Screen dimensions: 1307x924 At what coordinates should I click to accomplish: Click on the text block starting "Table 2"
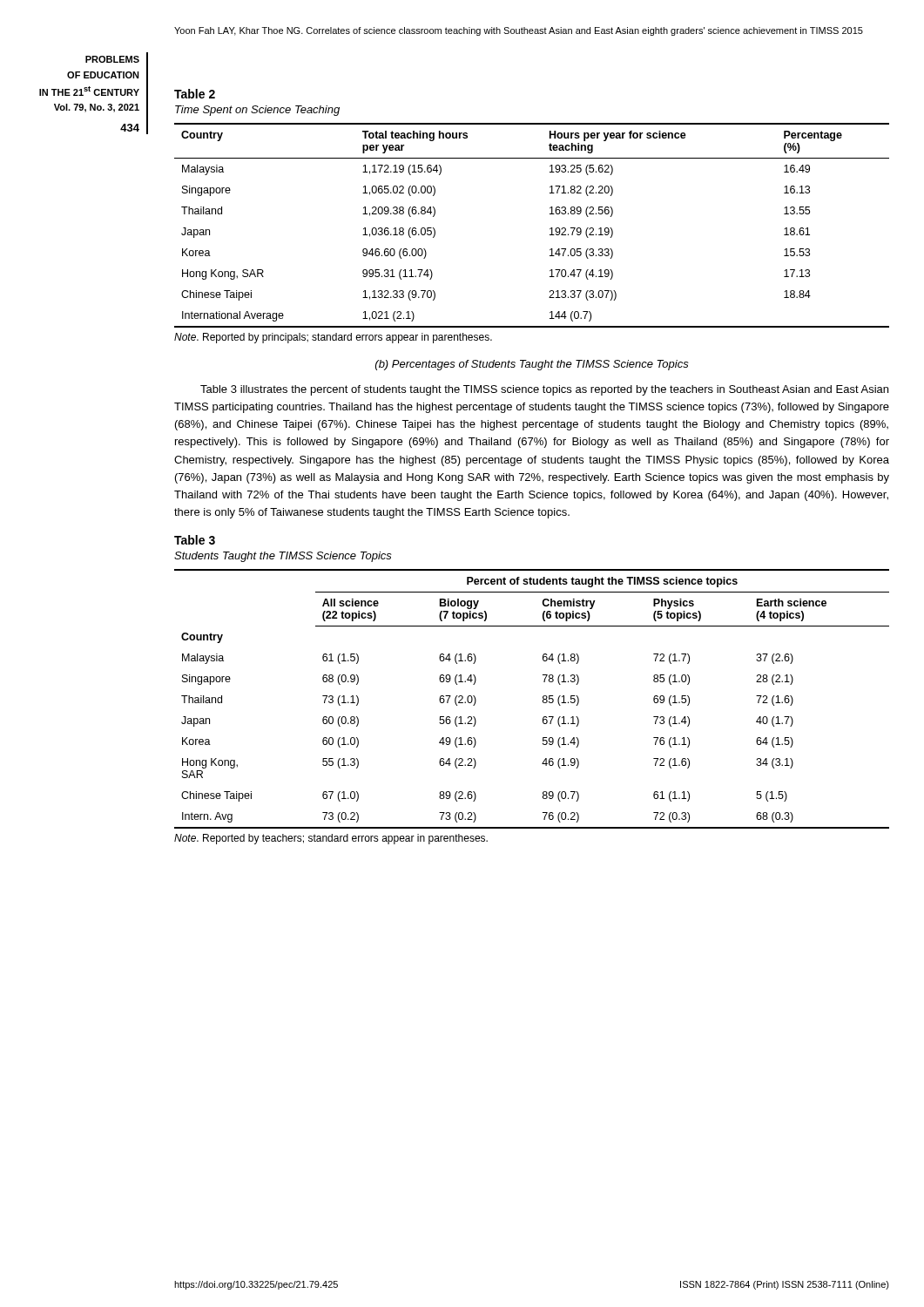195,94
